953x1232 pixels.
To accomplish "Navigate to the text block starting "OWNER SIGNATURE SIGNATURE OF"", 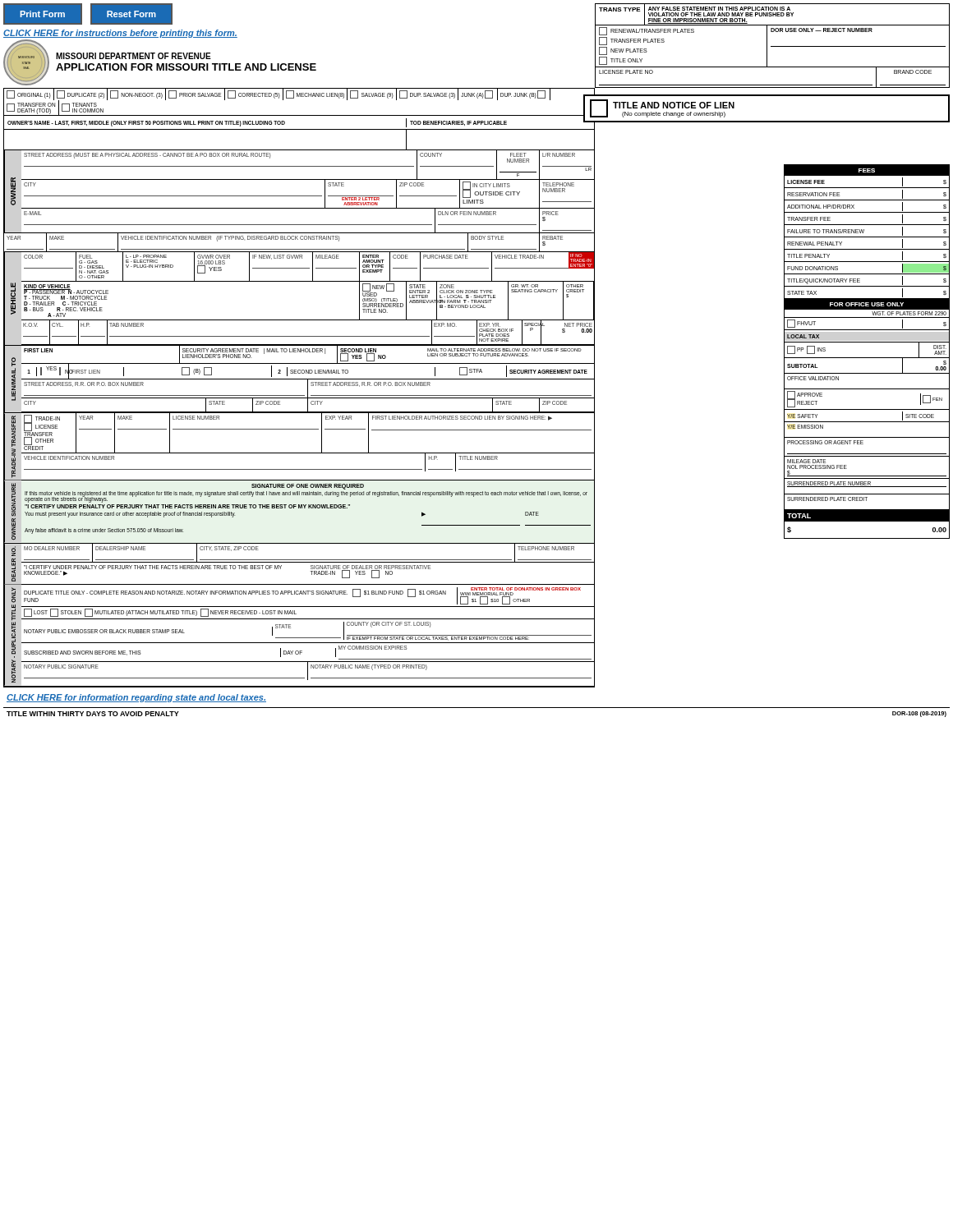I will tap(299, 512).
